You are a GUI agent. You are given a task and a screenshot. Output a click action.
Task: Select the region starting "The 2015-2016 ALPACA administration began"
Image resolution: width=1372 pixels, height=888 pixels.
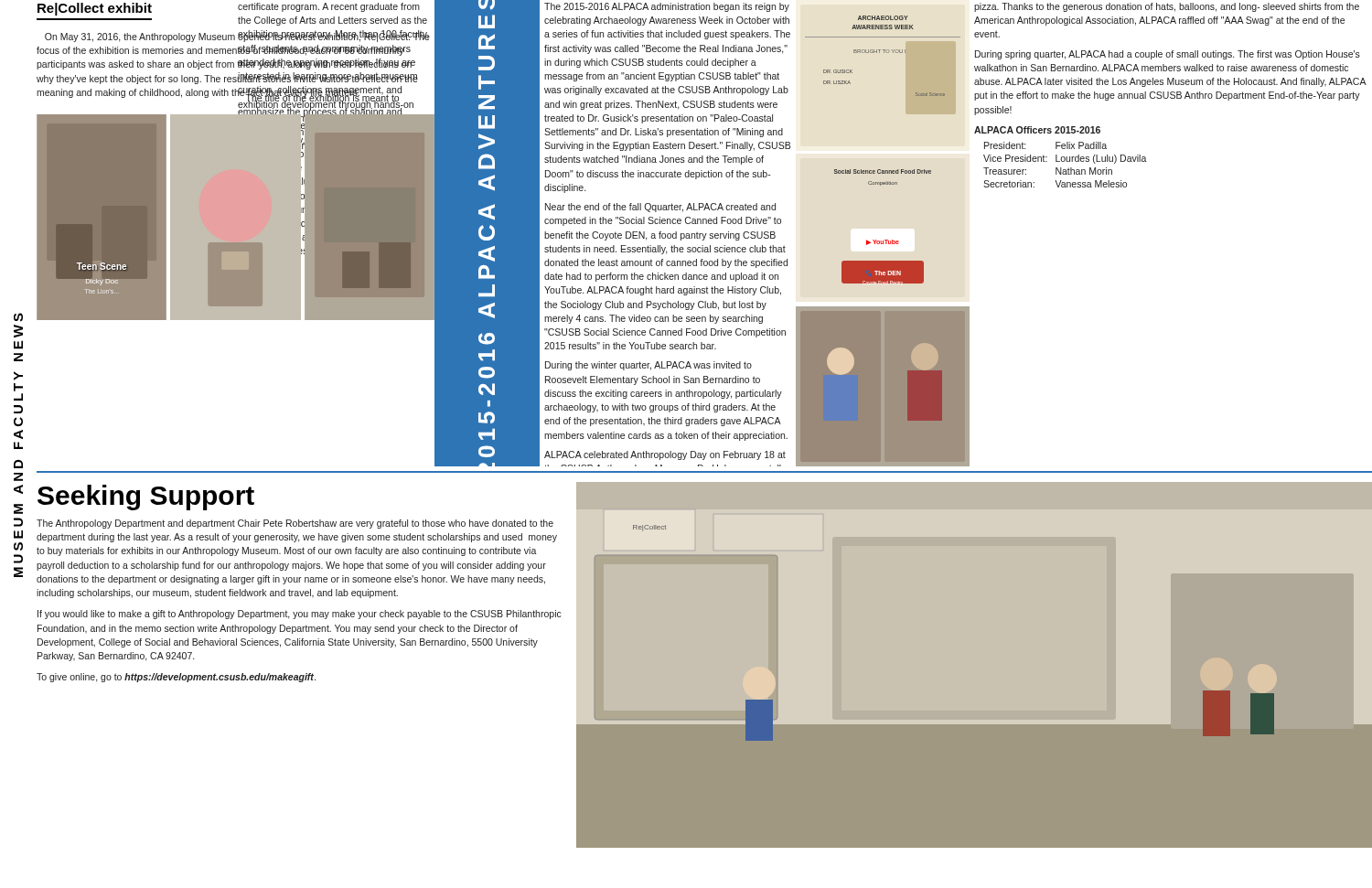[x=668, y=97]
